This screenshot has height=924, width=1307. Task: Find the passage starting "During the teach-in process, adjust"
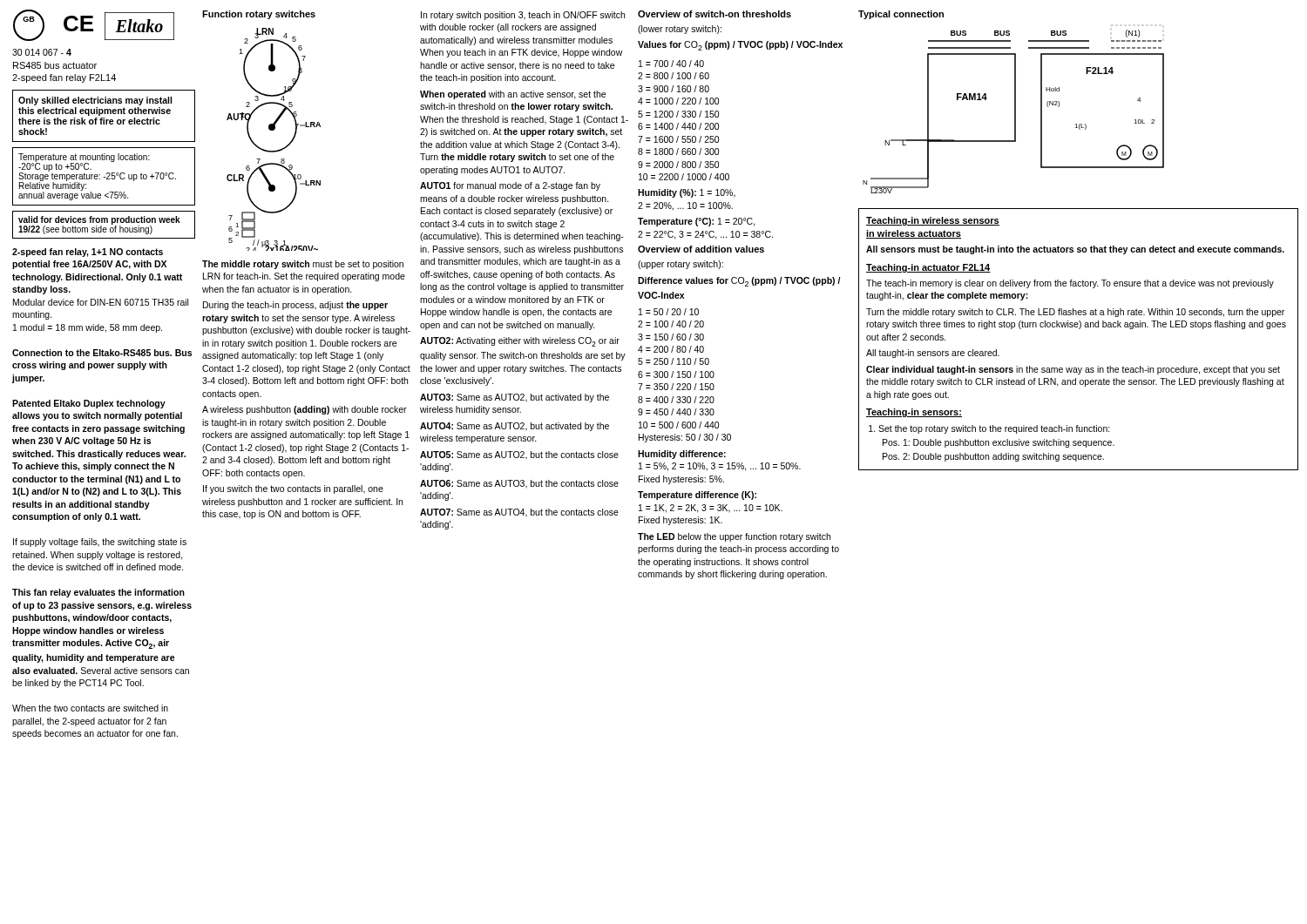pyautogui.click(x=306, y=349)
